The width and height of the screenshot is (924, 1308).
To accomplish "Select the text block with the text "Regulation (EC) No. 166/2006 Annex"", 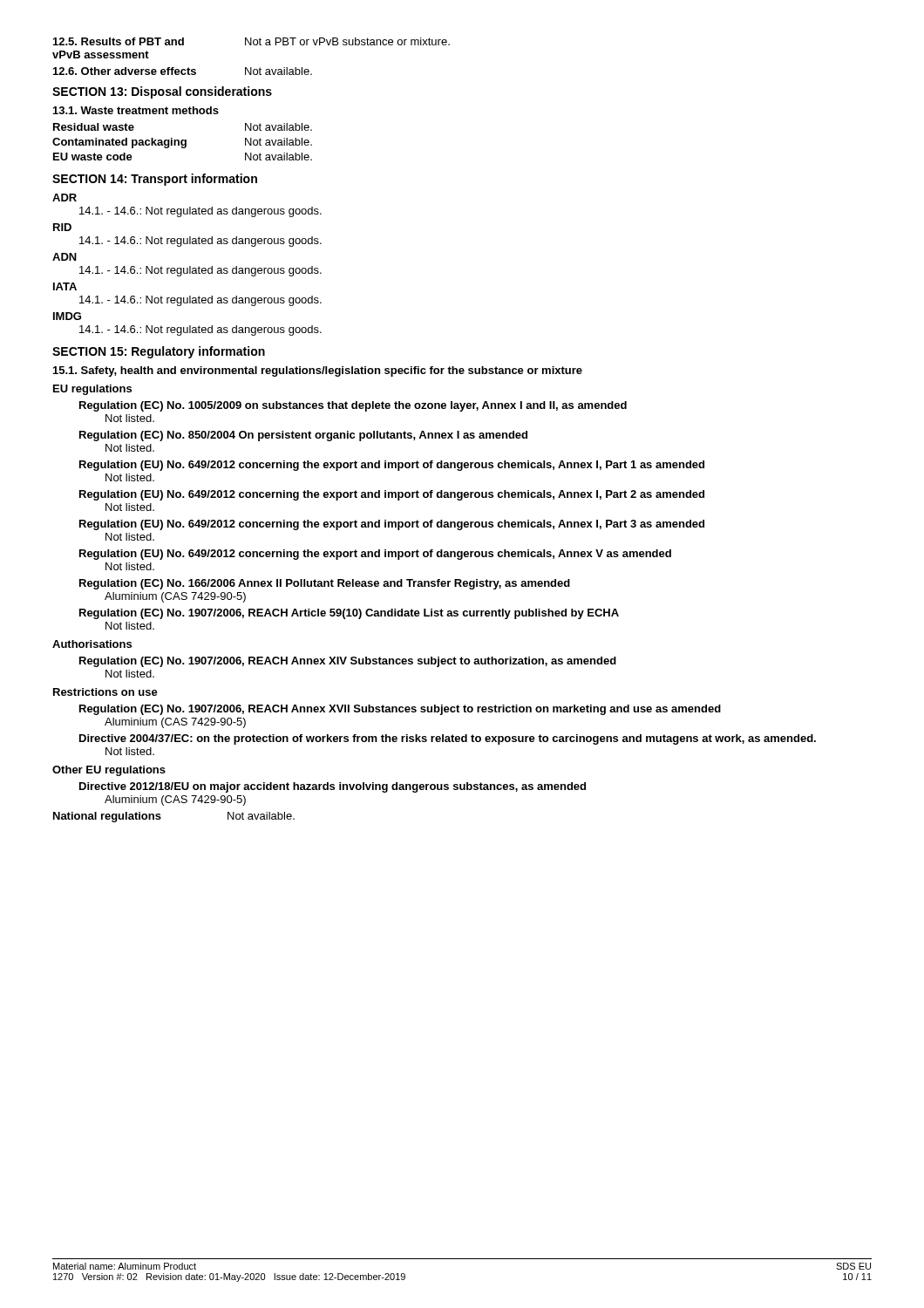I will [475, 590].
